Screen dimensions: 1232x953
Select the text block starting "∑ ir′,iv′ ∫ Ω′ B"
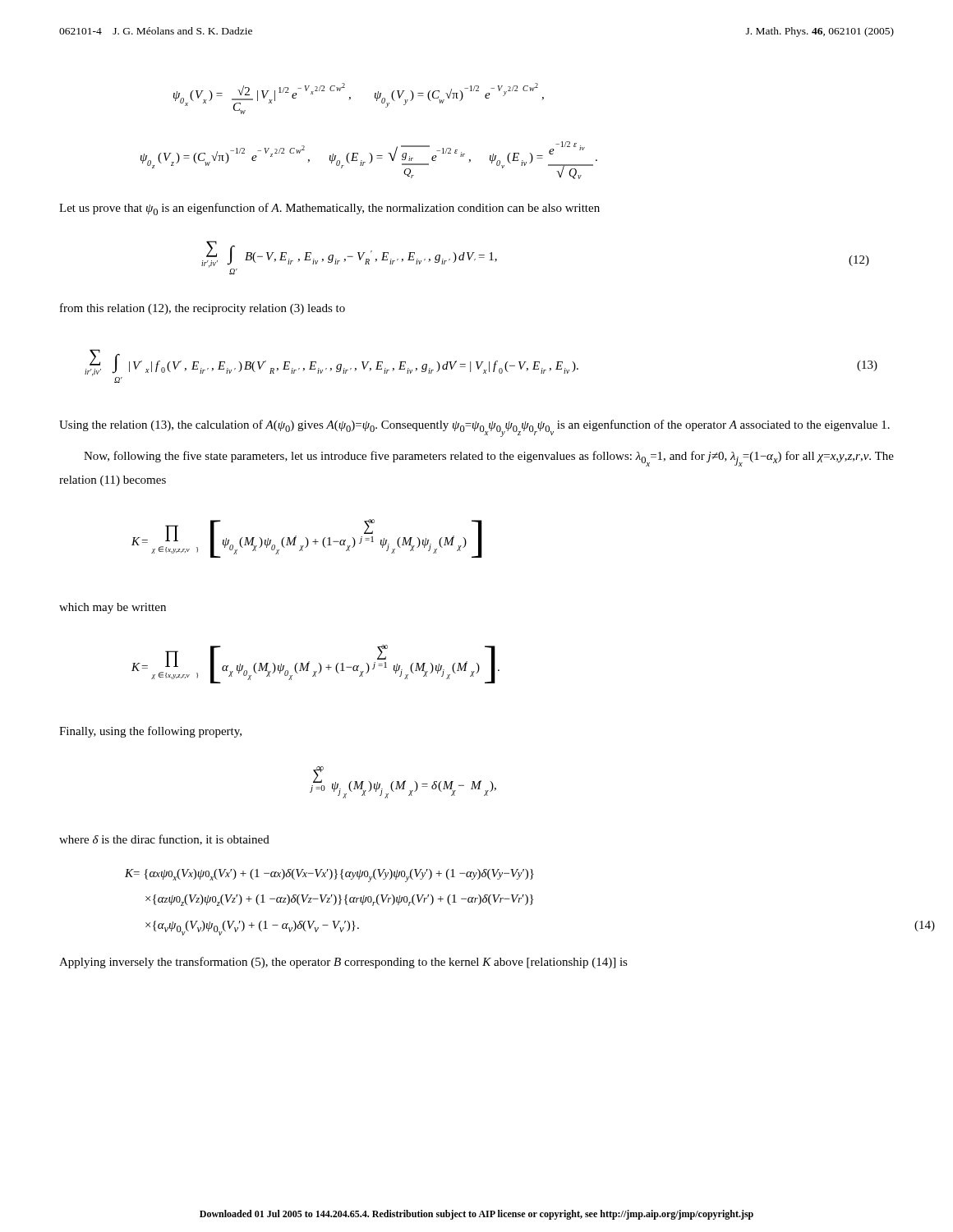click(x=476, y=260)
